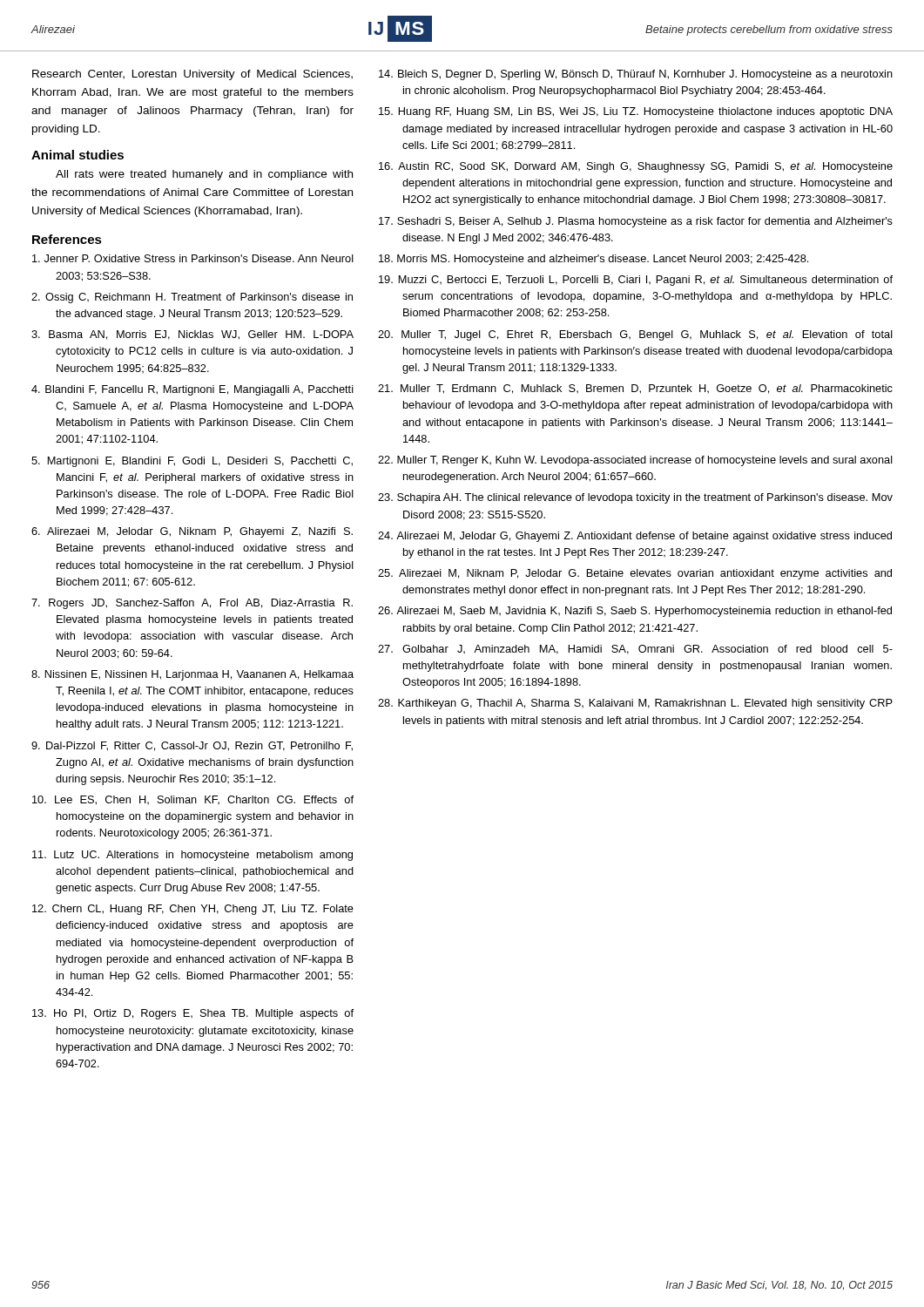Click the passage that begins "15. Huang RF,"
Viewport: 924px width, 1307px height.
click(x=635, y=128)
